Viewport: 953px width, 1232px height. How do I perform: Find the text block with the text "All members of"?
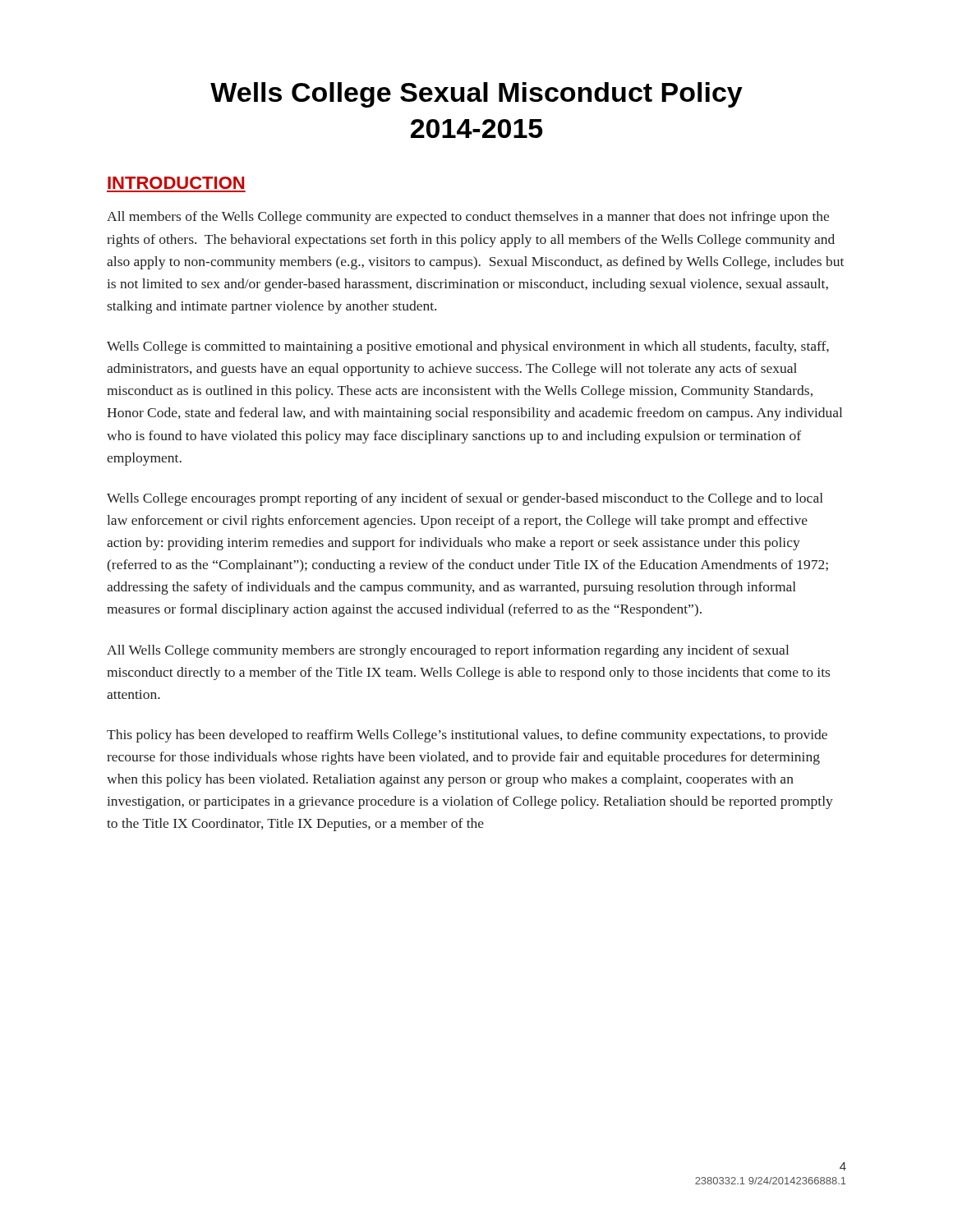[x=475, y=261]
